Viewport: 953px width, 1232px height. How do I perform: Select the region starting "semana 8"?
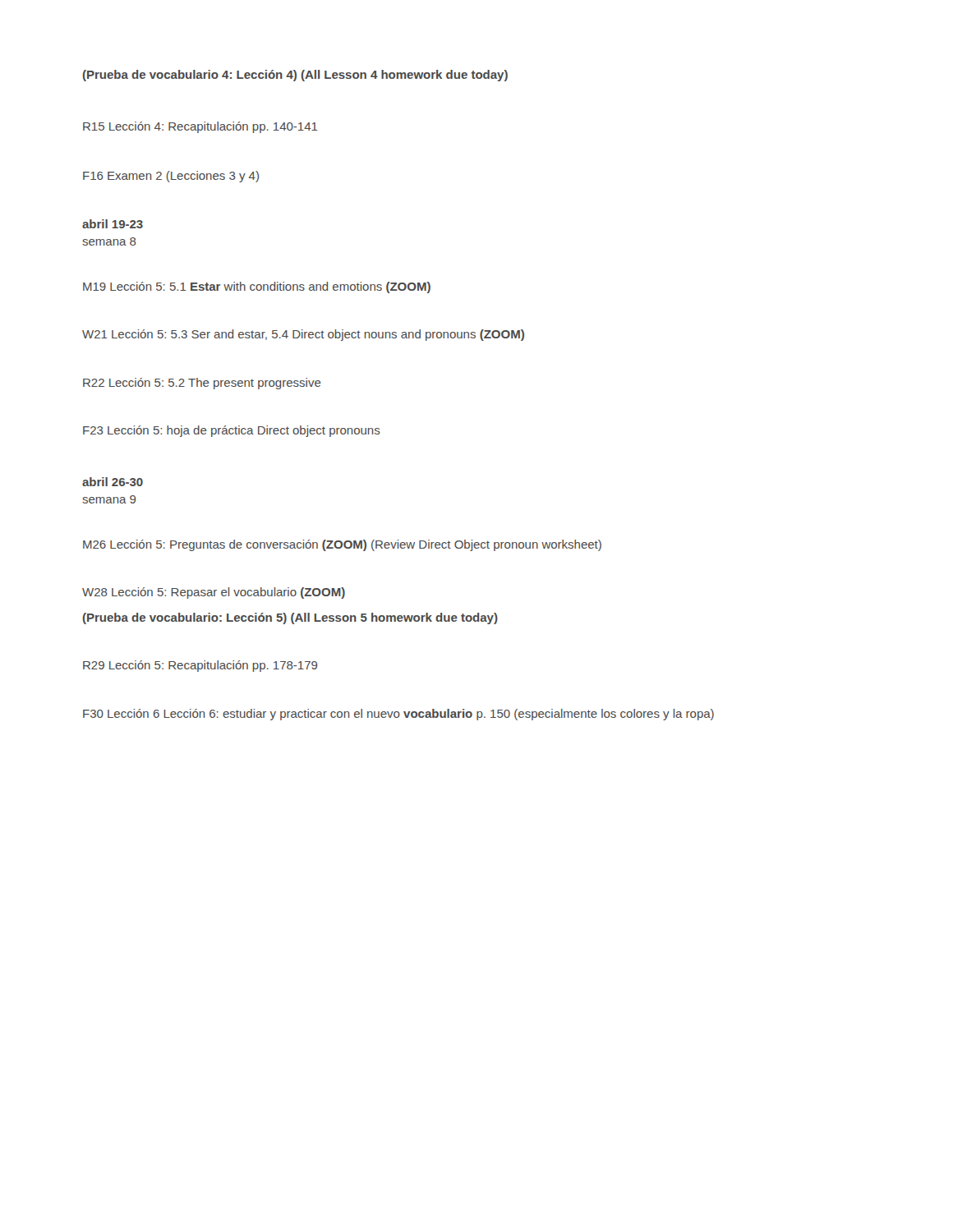point(109,241)
